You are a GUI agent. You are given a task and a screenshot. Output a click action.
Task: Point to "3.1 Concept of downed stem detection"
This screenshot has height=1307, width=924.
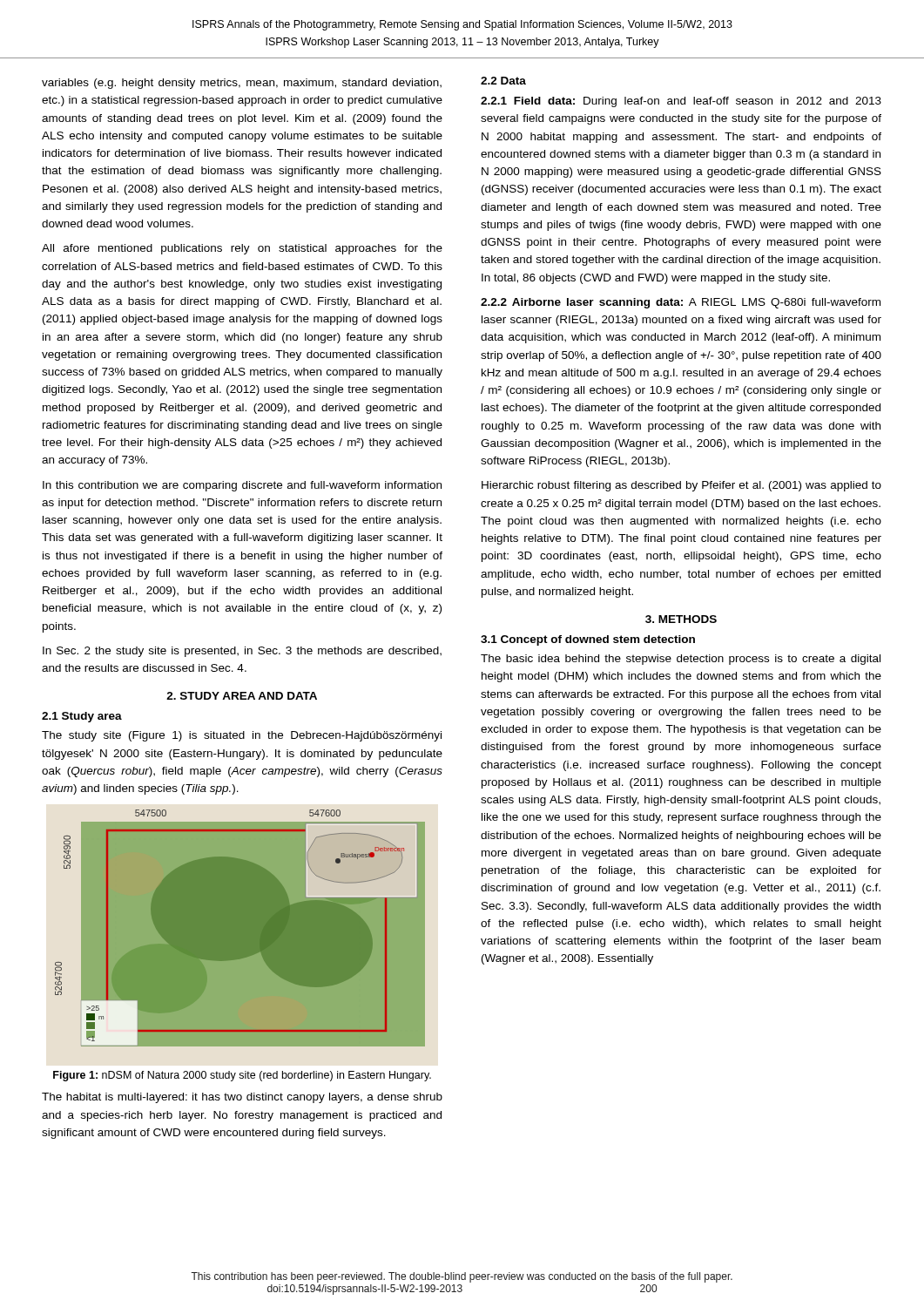click(x=588, y=639)
